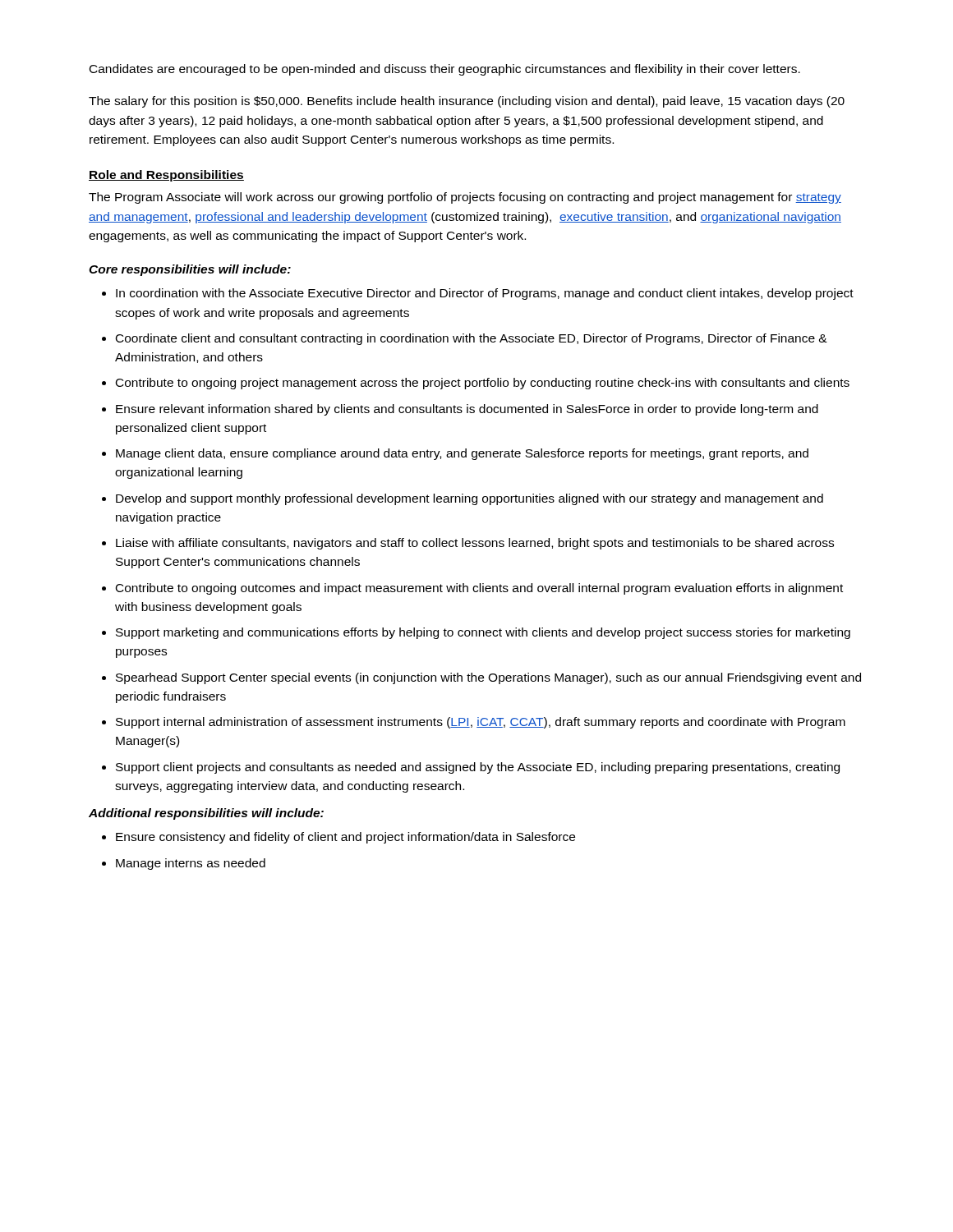This screenshot has width=953, height=1232.
Task: Locate the text block with the text "The salary for this position is $50,000."
Action: click(467, 120)
